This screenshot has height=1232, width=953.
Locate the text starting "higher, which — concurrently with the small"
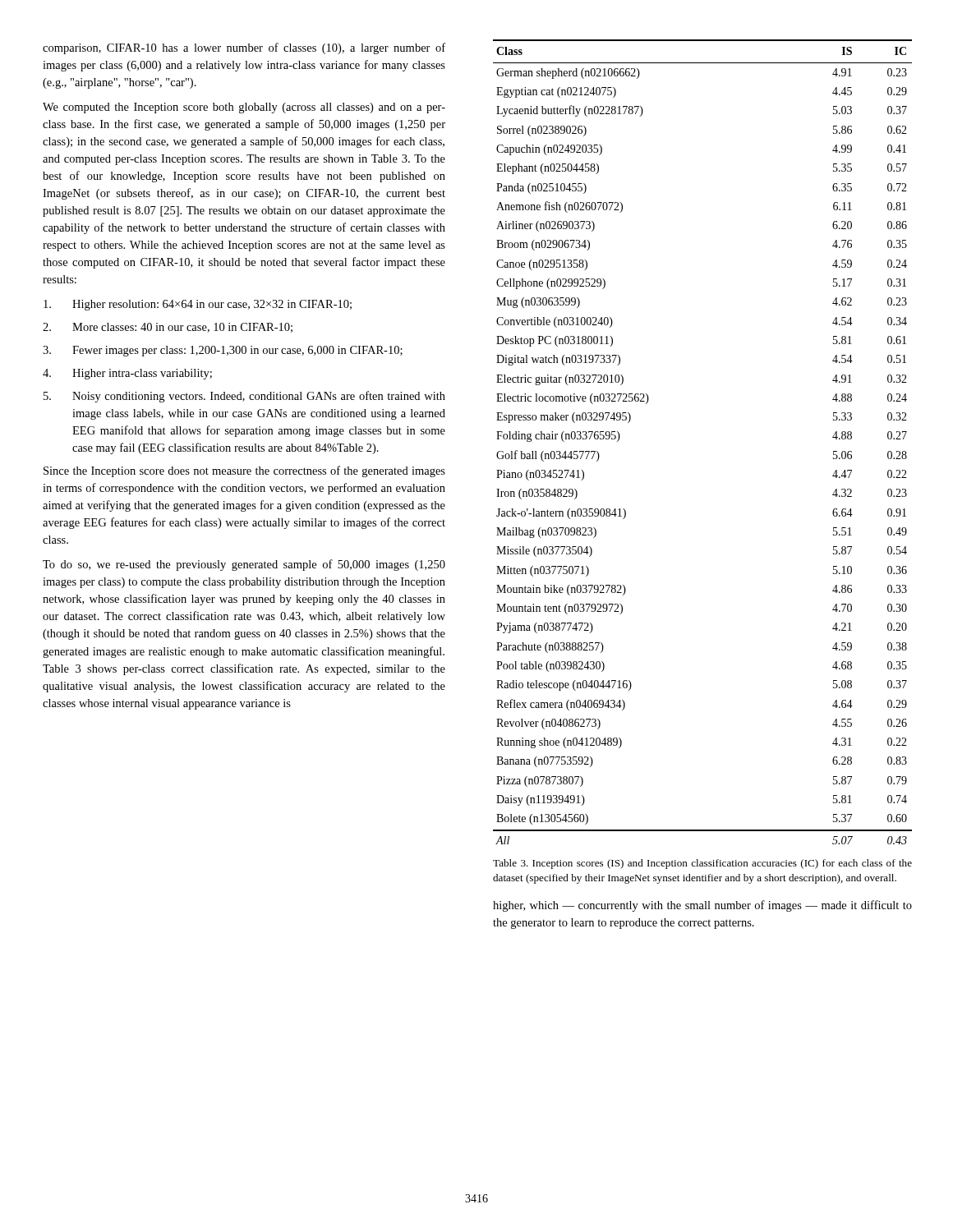click(x=702, y=913)
